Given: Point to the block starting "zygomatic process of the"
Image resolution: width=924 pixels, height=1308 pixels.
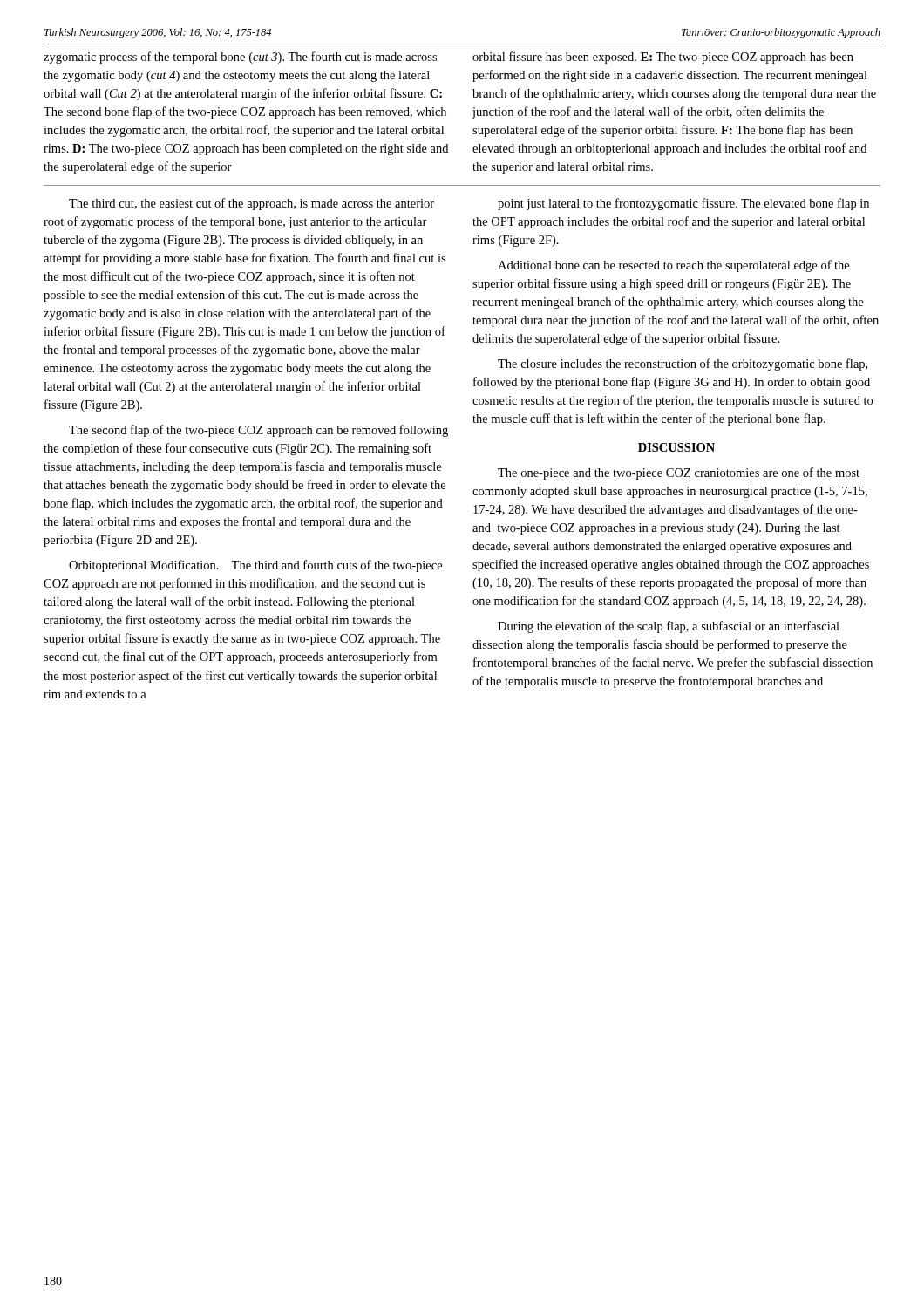Looking at the screenshot, I should [246, 112].
